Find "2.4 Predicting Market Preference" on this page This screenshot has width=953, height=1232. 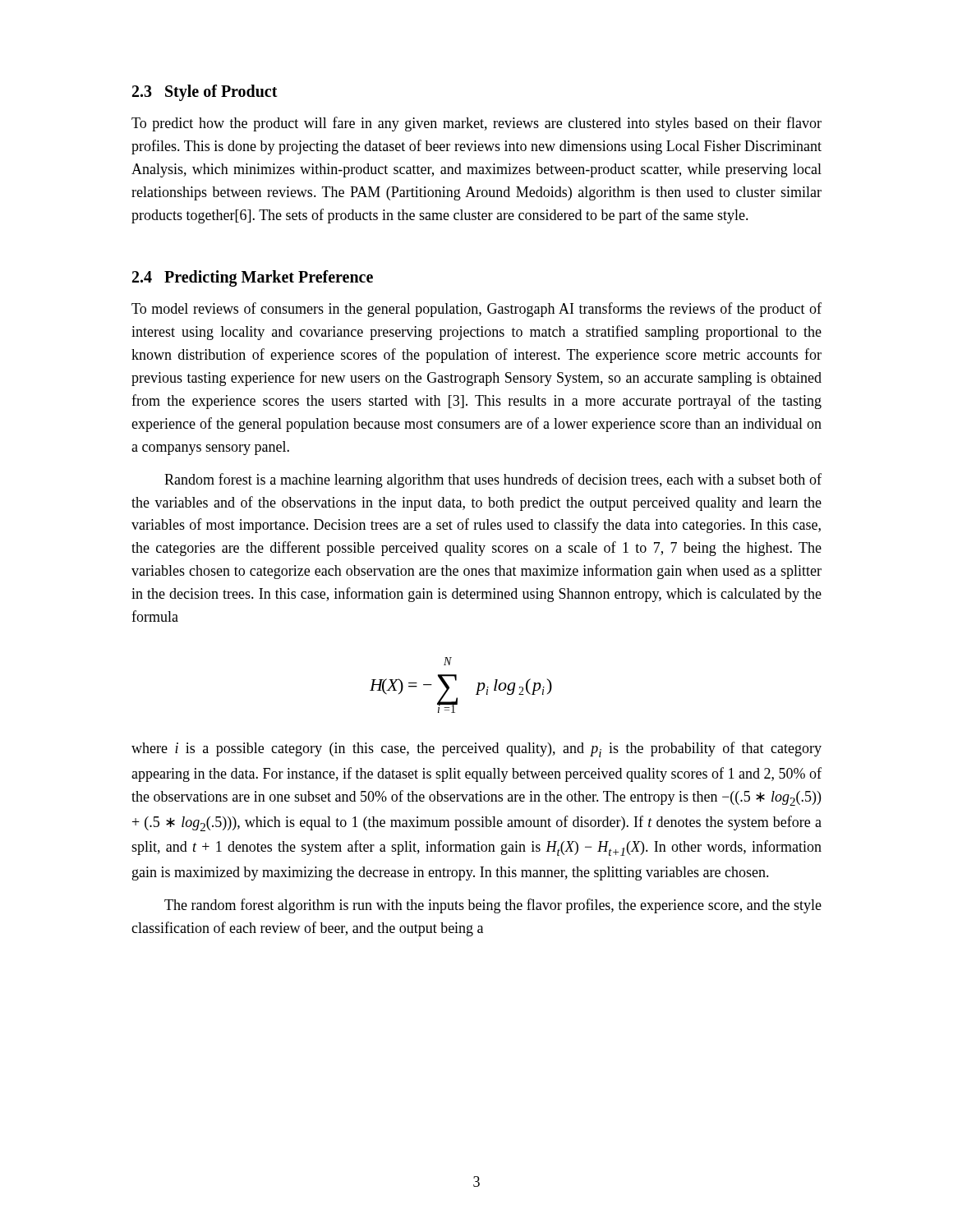tap(252, 277)
